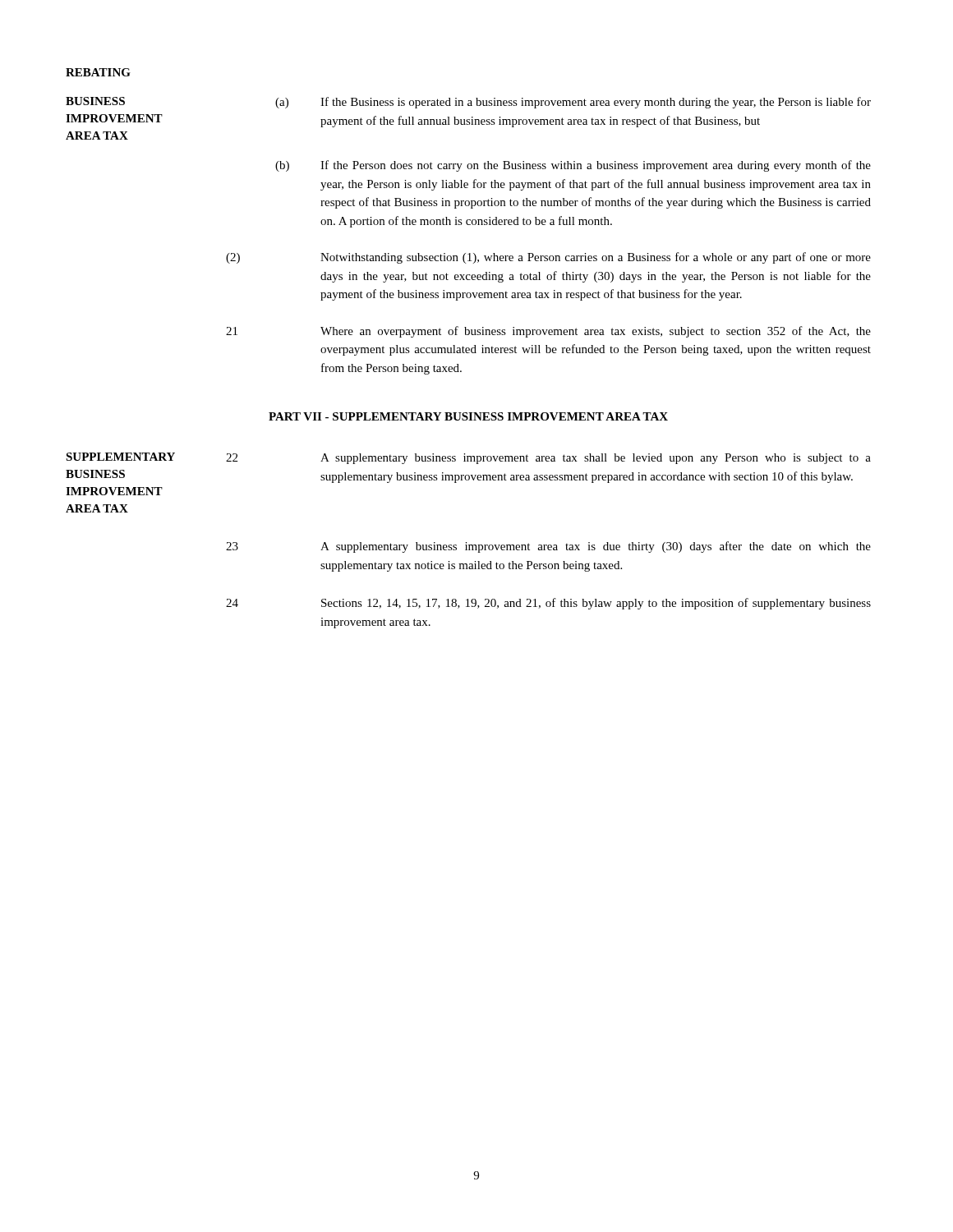This screenshot has width=953, height=1232.
Task: Find the text block starting "BUSINESSIMPROVEMENTAREA TAX"
Action: (114, 118)
